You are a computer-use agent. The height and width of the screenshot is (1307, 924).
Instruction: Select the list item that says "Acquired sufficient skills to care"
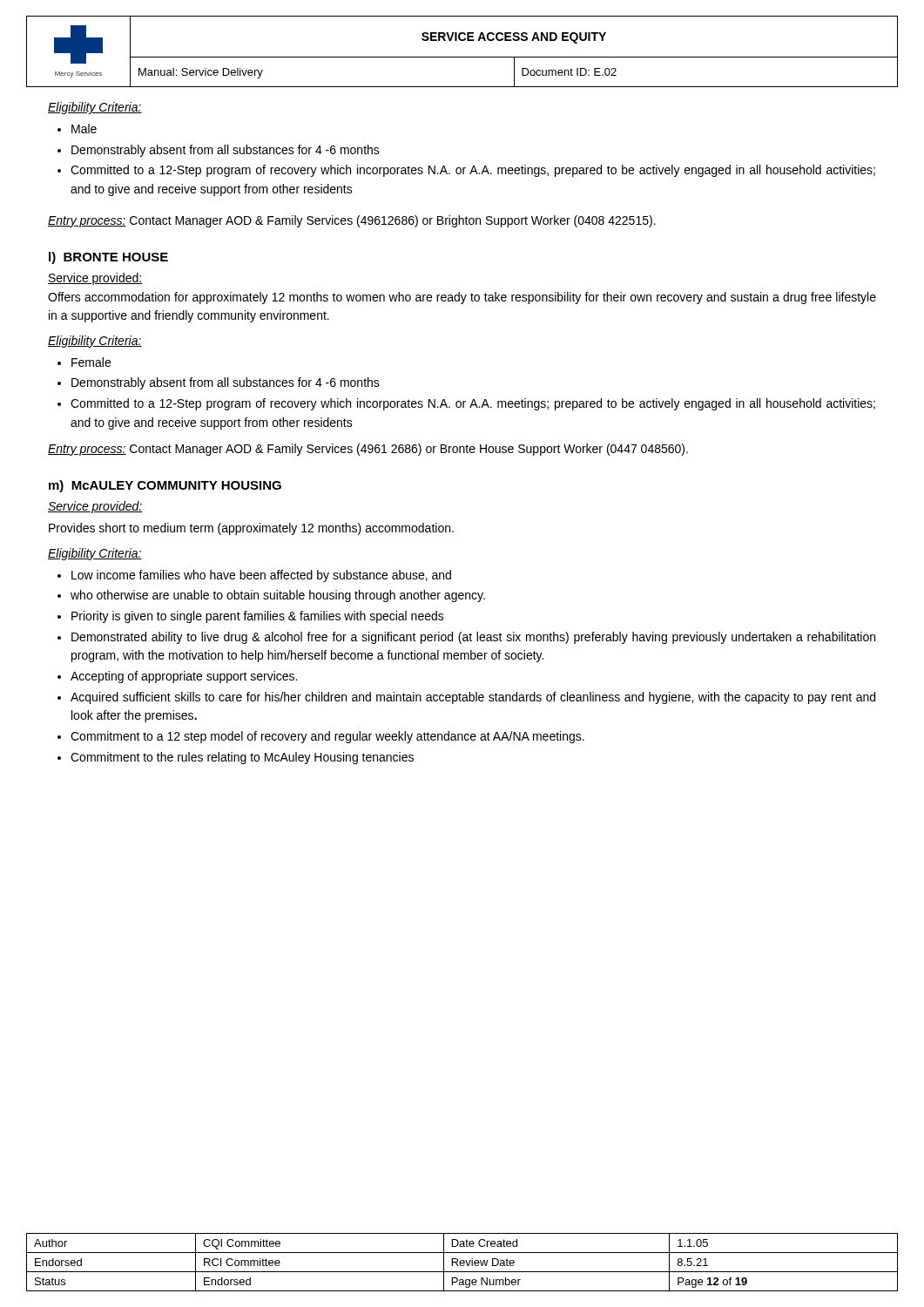point(473,706)
